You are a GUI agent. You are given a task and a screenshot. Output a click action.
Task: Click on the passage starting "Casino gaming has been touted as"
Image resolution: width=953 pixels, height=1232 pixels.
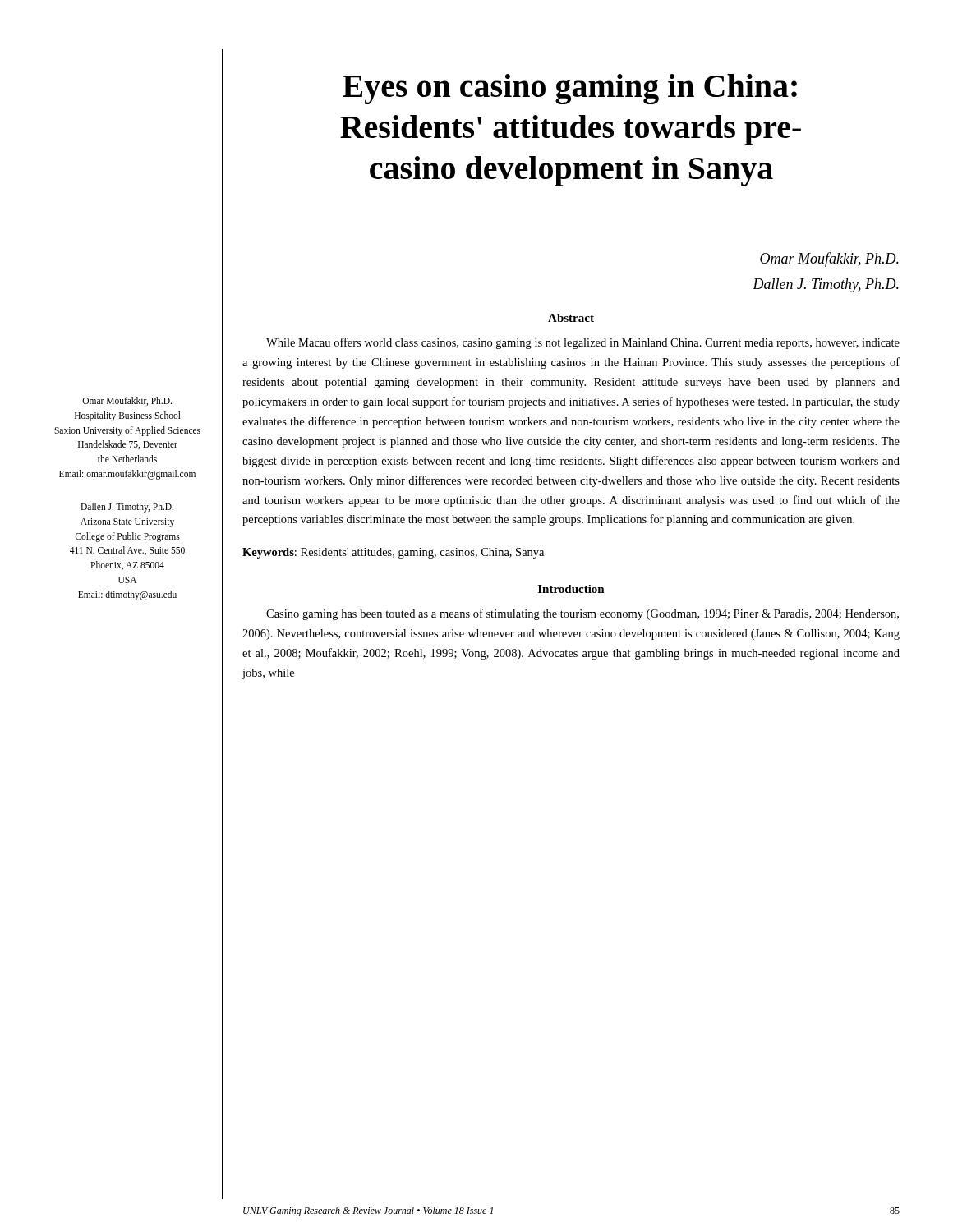point(571,643)
